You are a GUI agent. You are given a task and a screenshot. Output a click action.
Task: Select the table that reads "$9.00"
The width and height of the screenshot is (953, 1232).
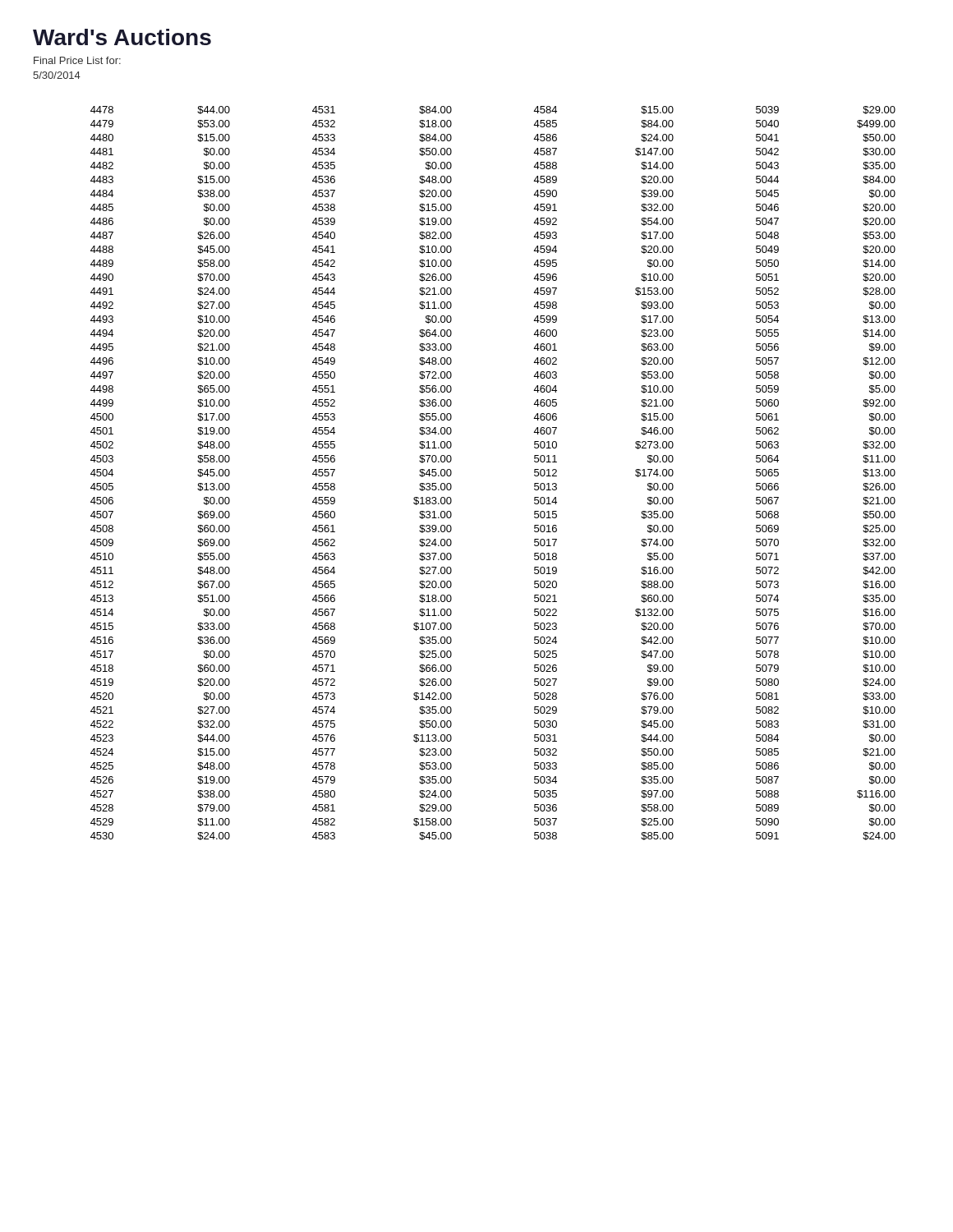point(476,473)
